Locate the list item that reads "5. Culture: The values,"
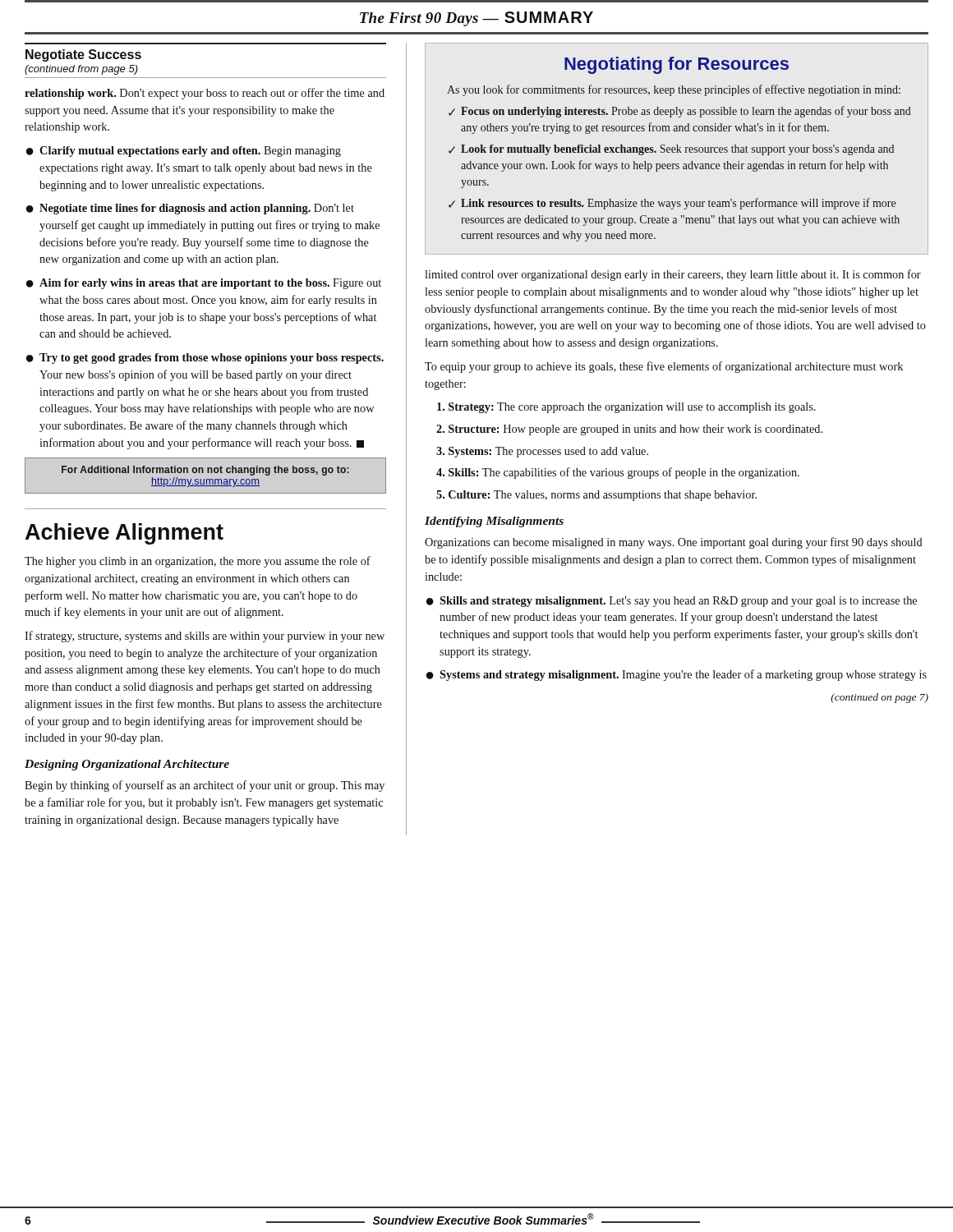953x1232 pixels. click(677, 495)
